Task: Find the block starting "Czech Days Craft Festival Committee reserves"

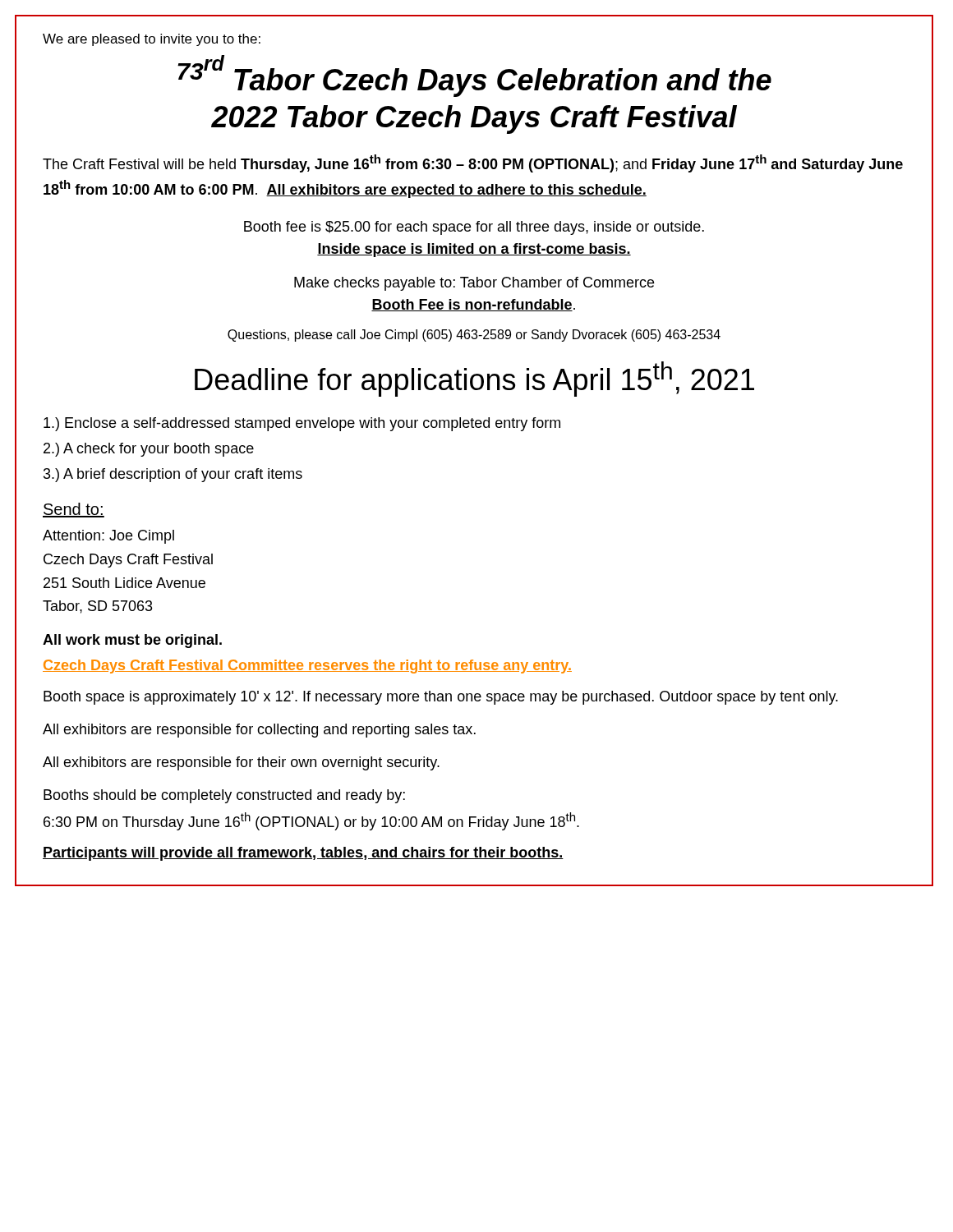Action: tap(307, 665)
